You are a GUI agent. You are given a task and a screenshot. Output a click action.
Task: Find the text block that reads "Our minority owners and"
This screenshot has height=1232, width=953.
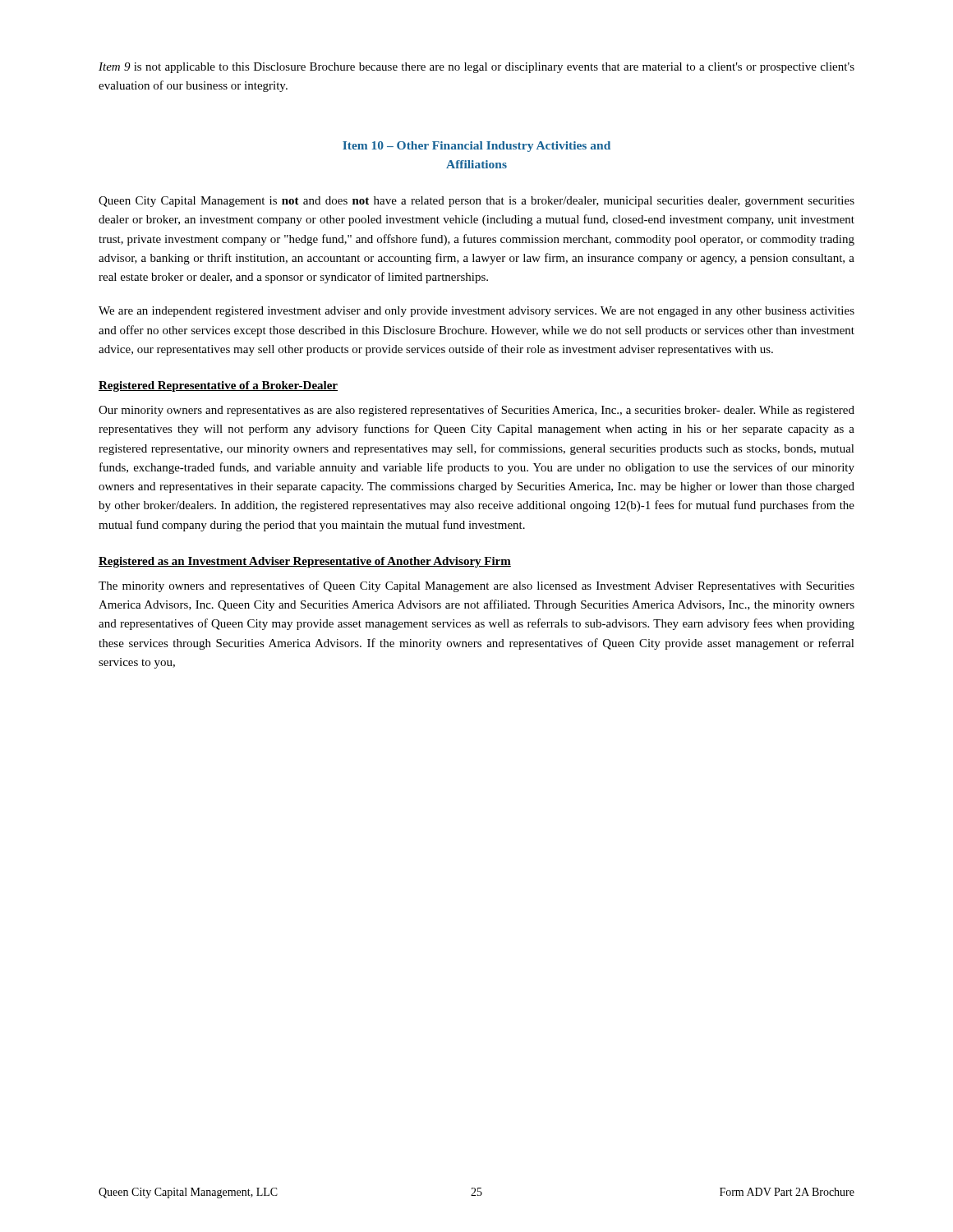(476, 467)
